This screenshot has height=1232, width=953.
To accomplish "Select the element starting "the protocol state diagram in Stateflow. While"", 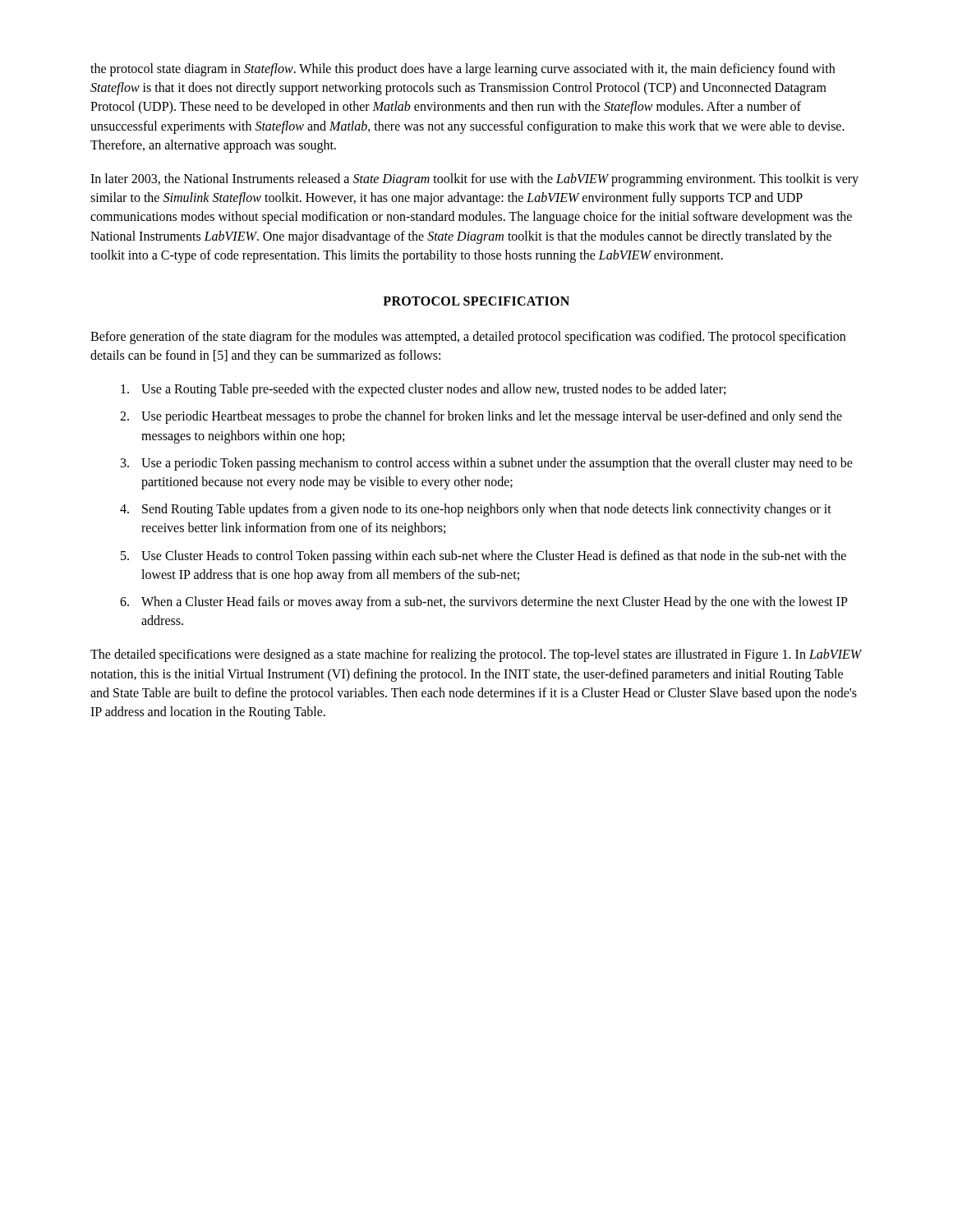I will (476, 107).
